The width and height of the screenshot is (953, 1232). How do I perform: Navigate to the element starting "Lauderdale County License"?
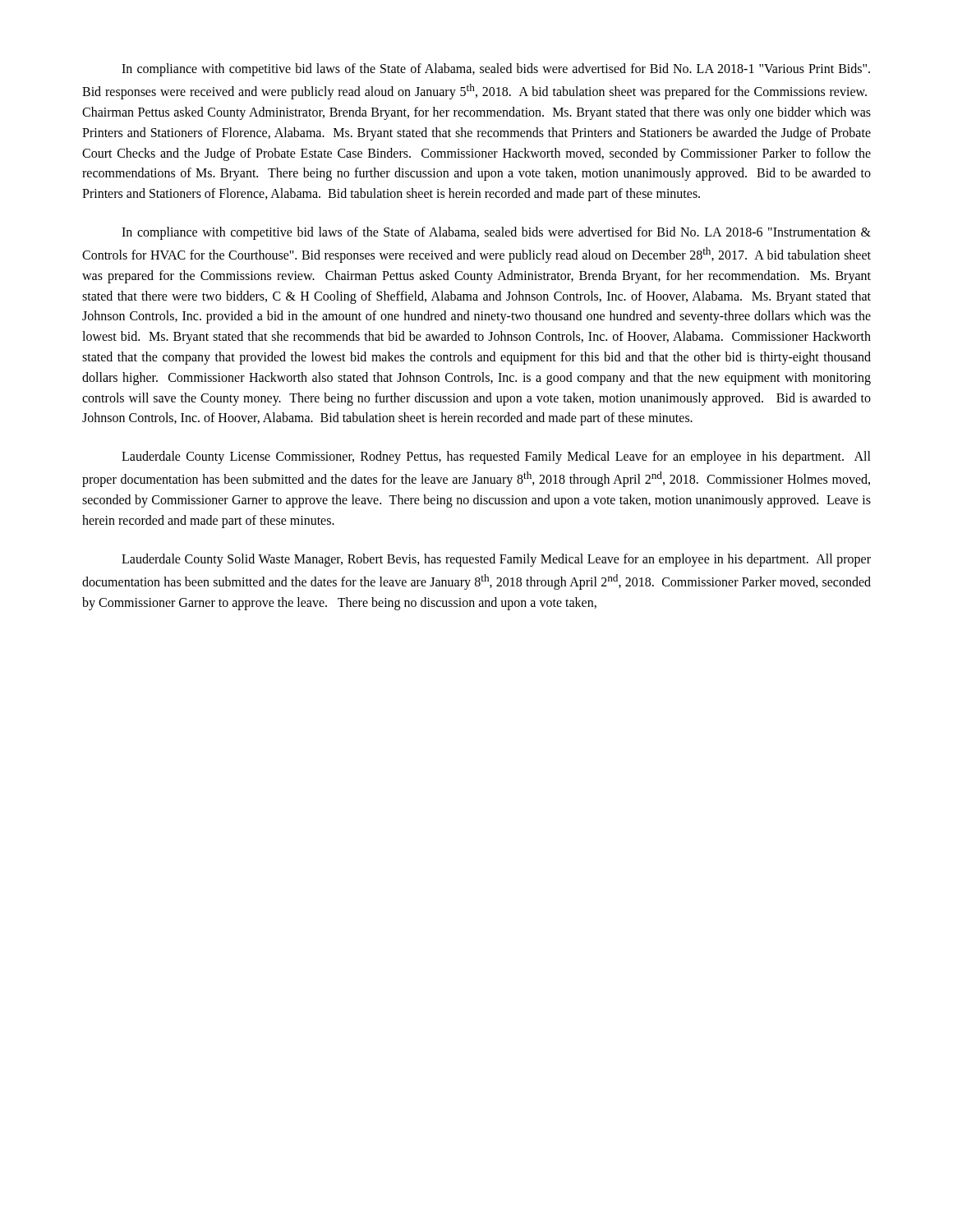476,488
